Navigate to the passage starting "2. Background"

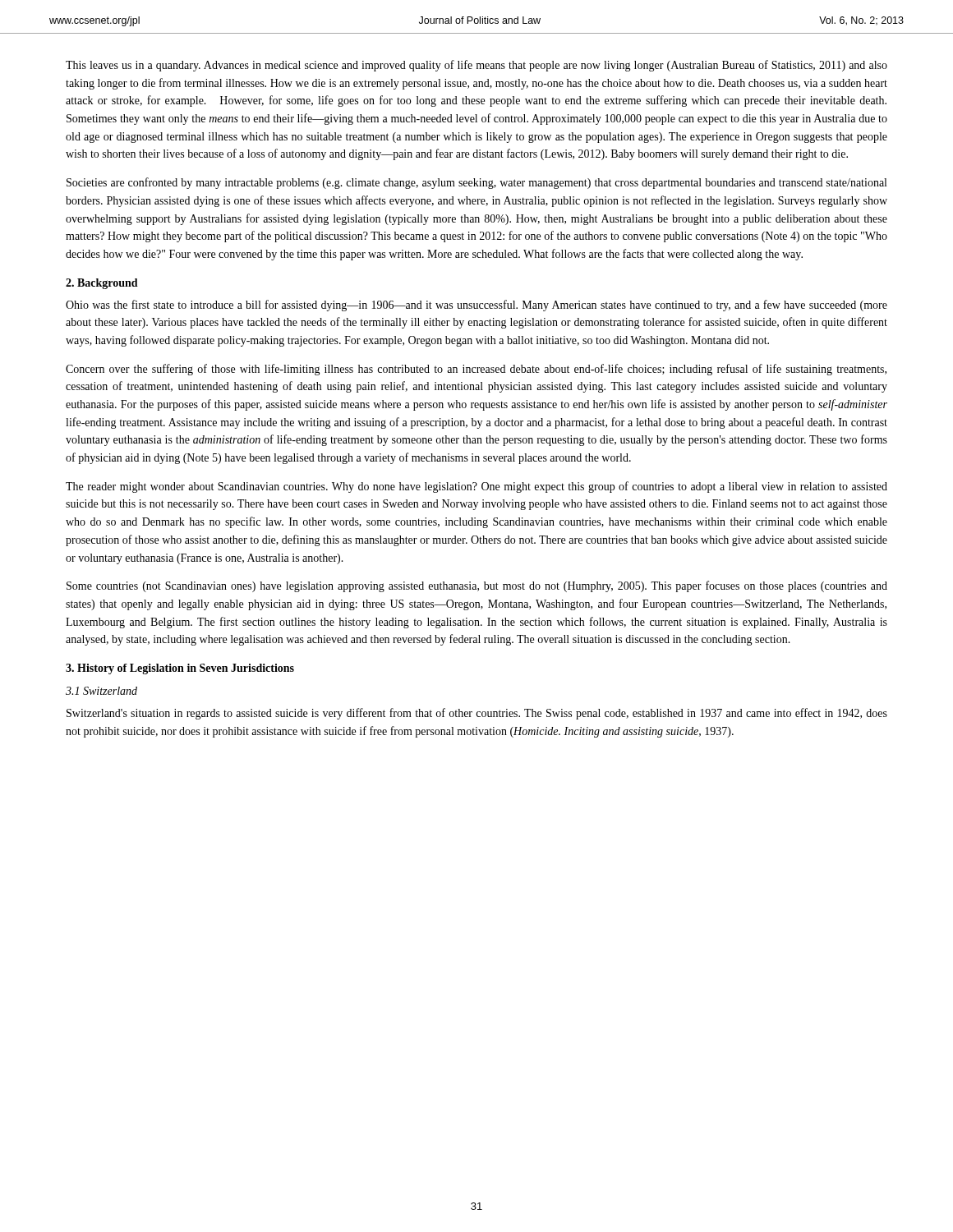coord(102,283)
